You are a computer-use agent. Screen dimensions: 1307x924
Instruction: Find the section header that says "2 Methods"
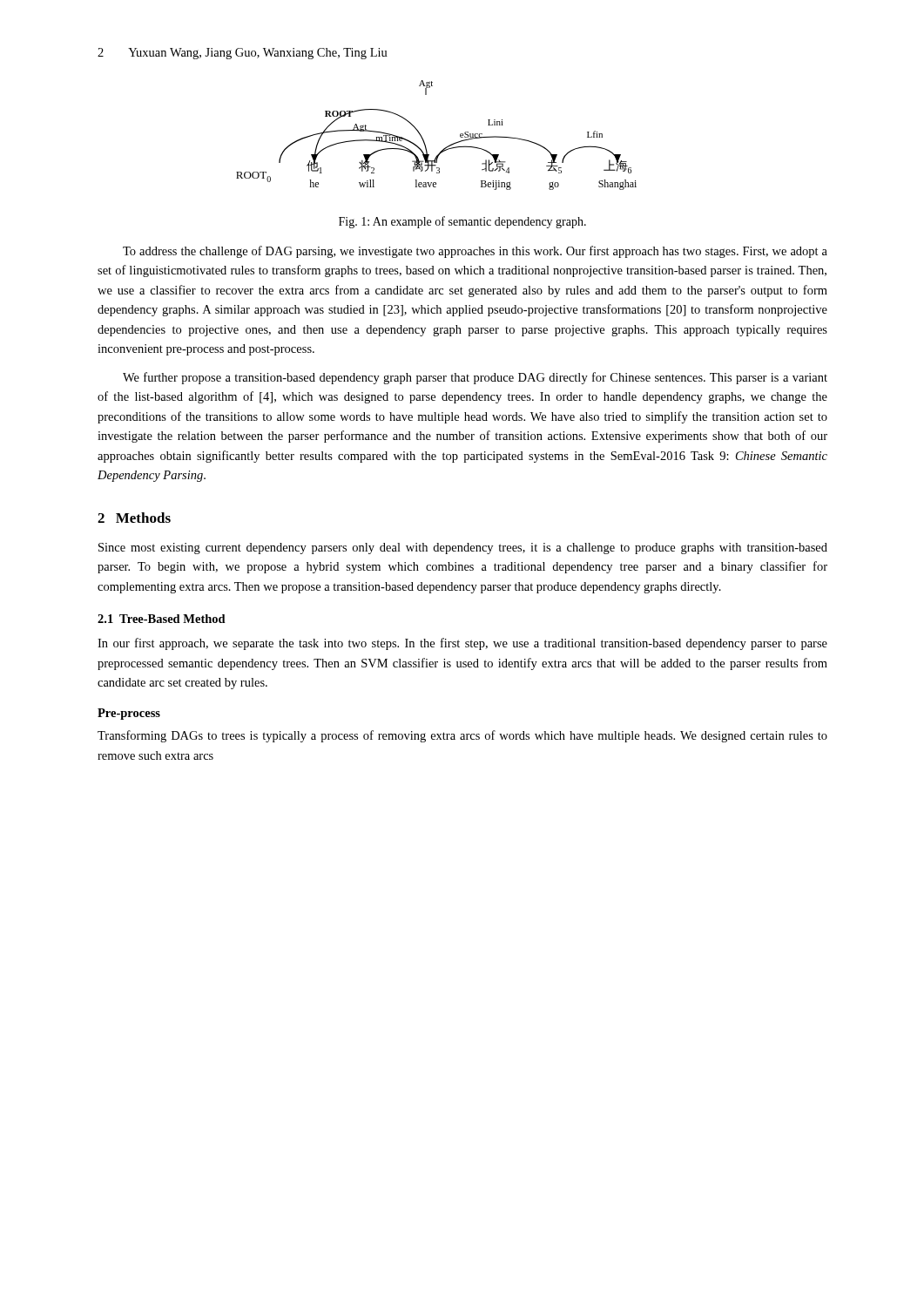[134, 518]
